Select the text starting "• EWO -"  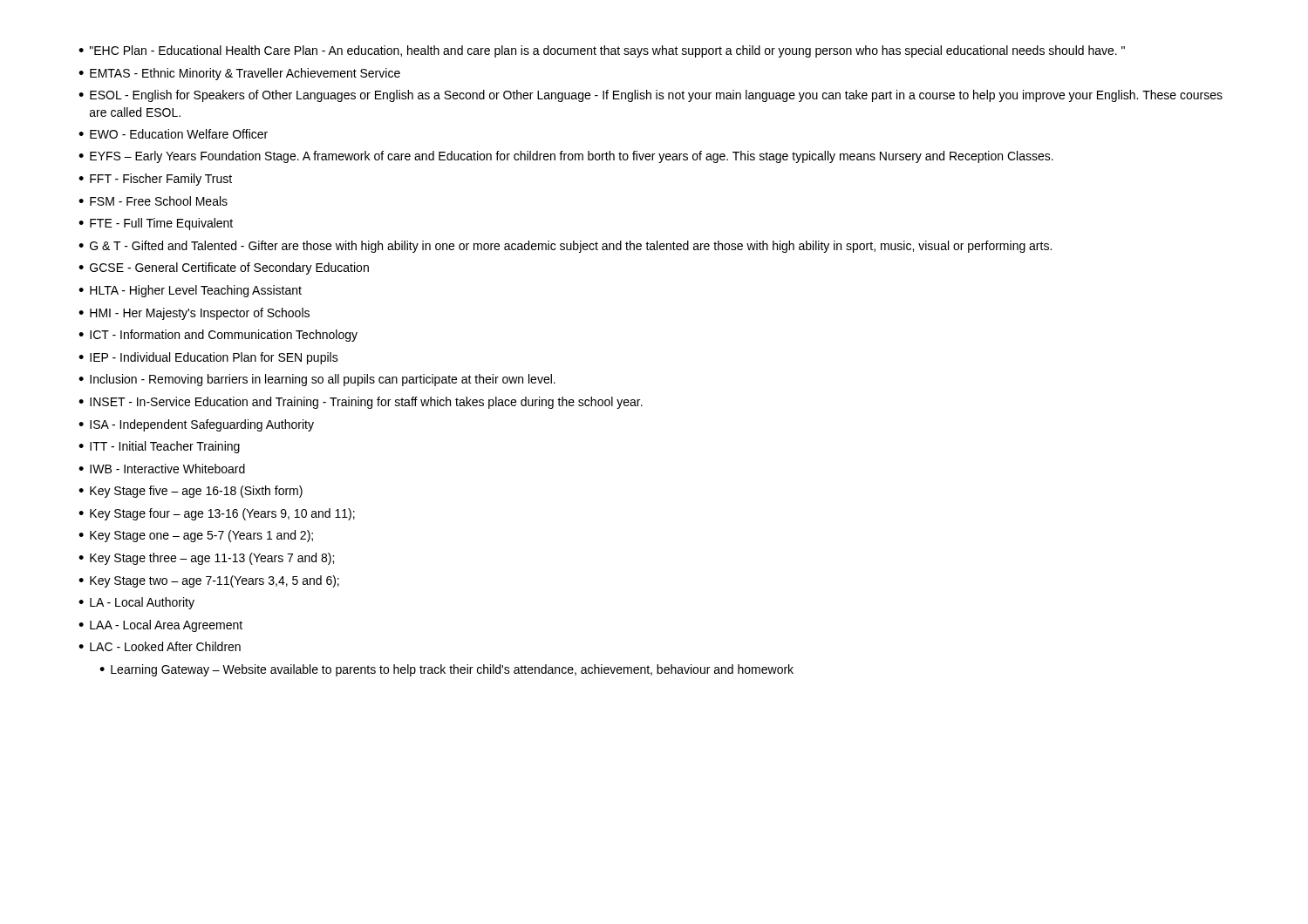(x=173, y=134)
